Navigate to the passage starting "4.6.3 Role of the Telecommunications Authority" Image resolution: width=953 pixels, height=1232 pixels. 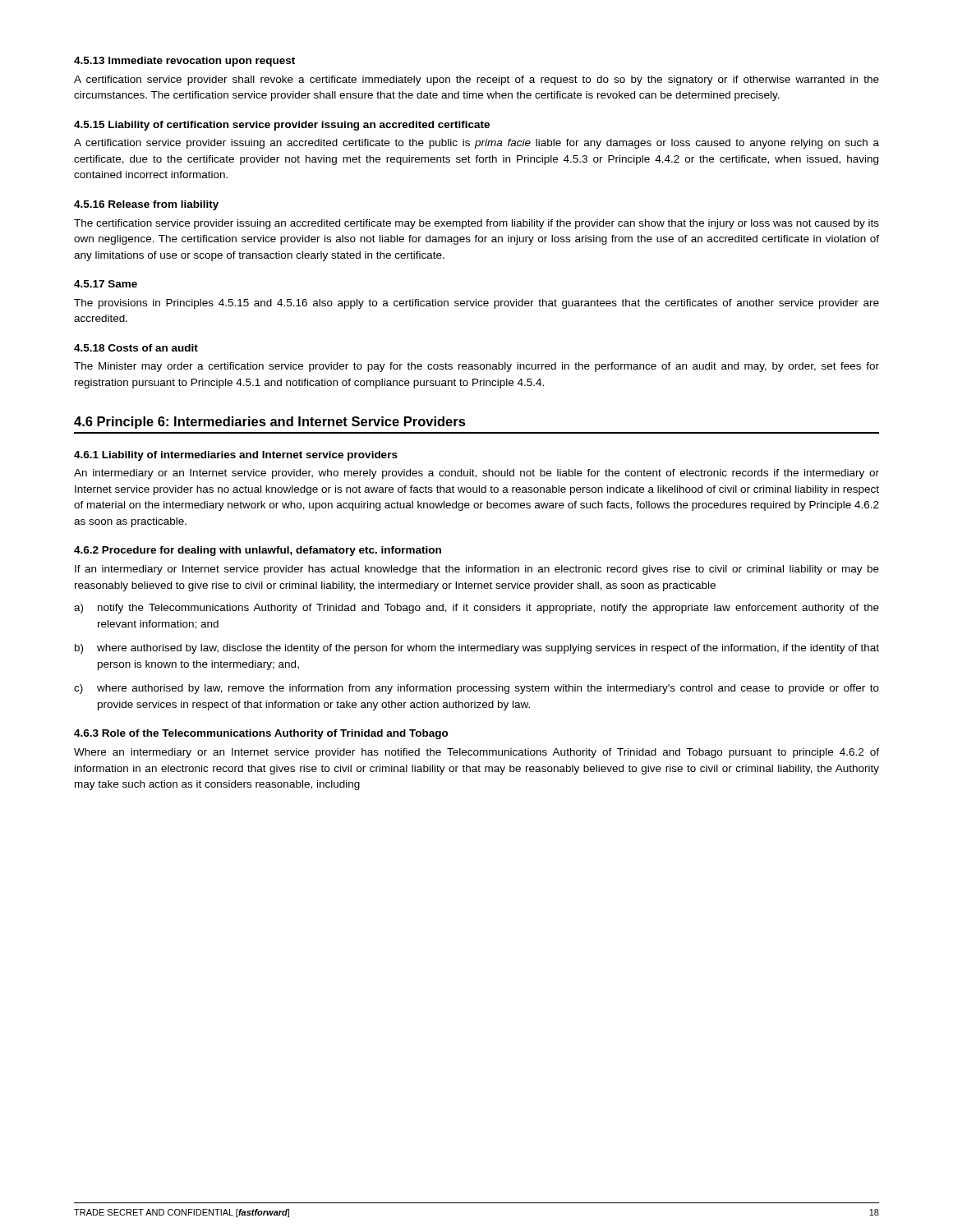[x=261, y=734]
